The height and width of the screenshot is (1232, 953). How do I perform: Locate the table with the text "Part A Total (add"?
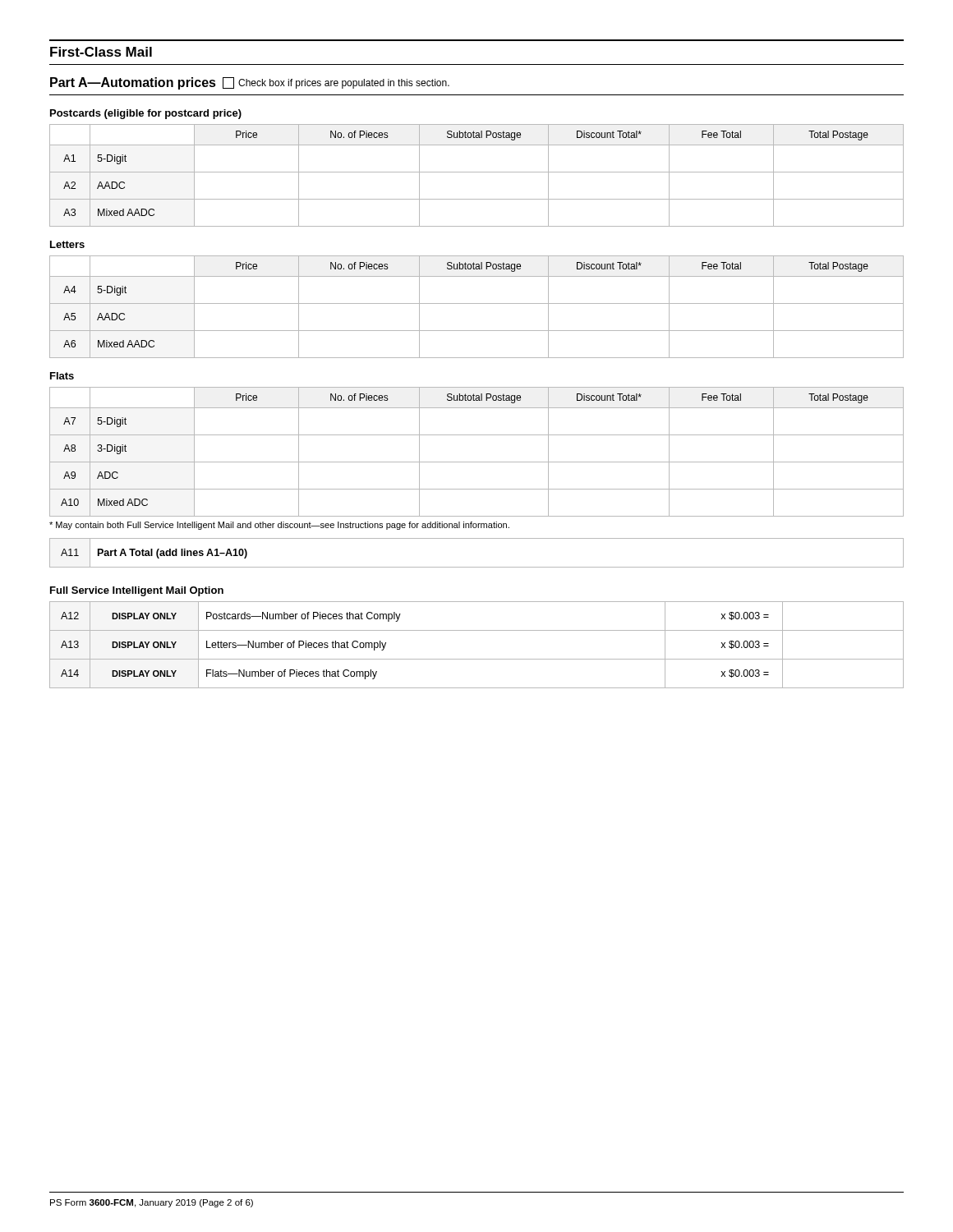[476, 553]
